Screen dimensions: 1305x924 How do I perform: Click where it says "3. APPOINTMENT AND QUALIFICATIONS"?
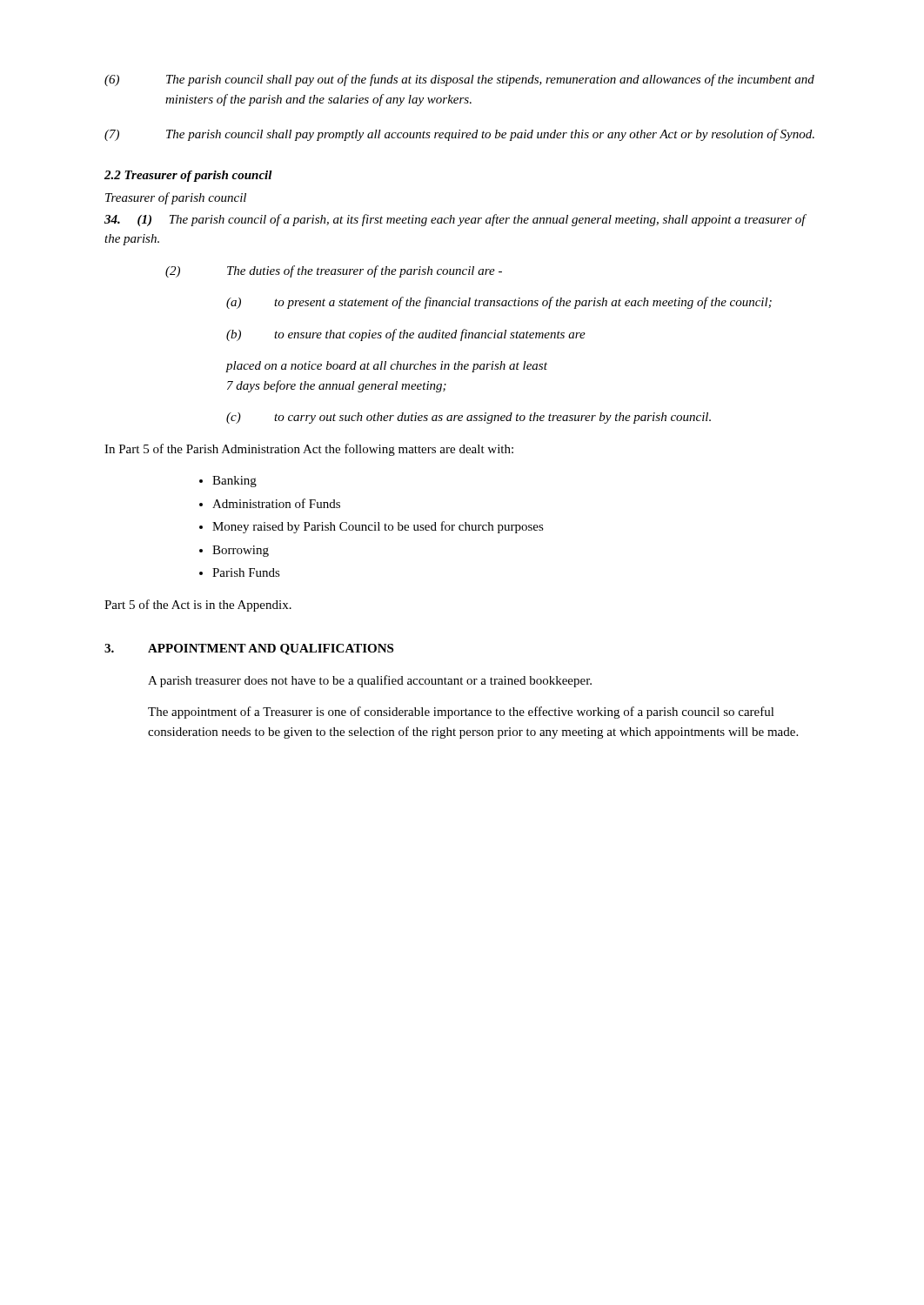point(249,648)
